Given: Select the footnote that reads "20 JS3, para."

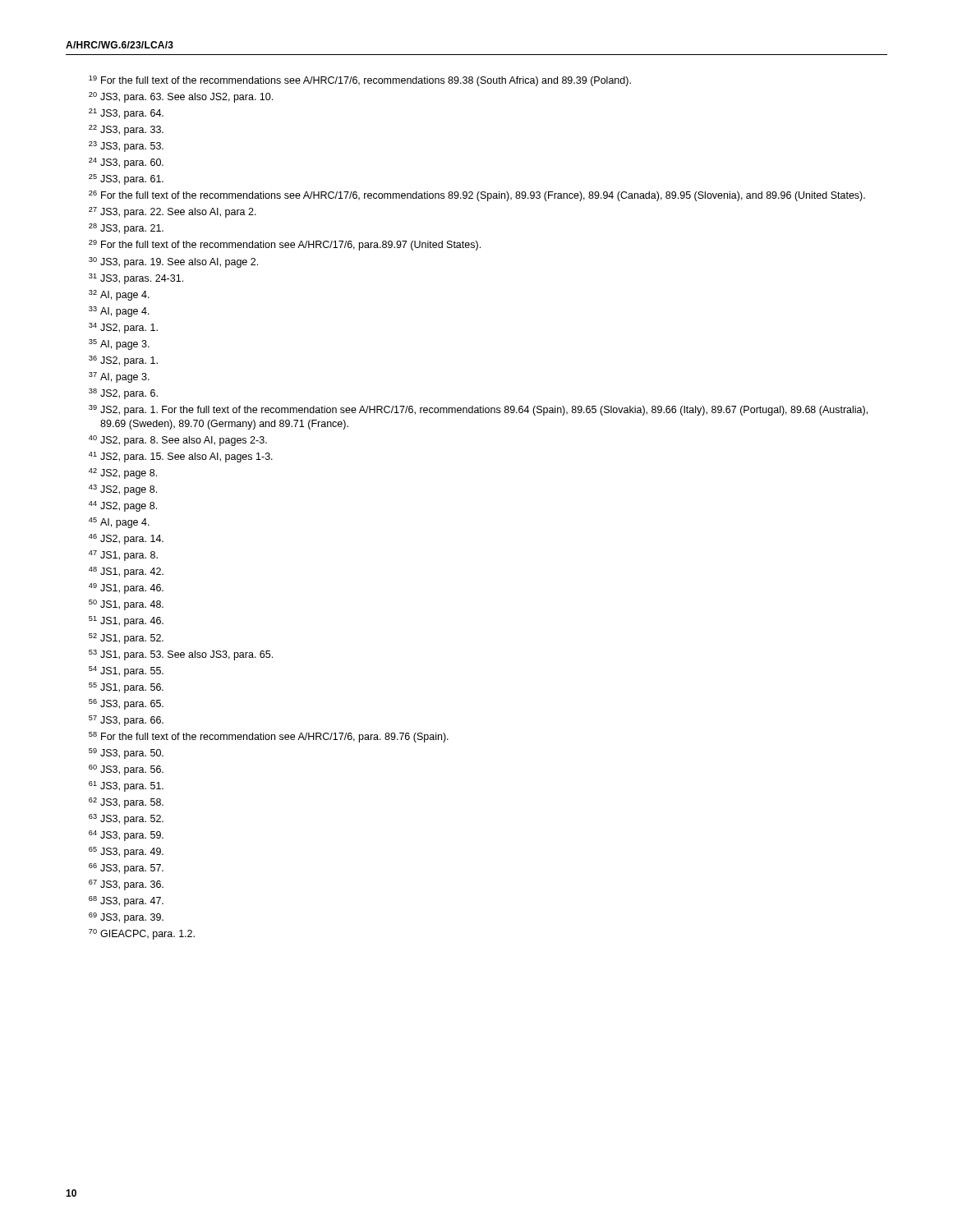Looking at the screenshot, I should pyautogui.click(x=181, y=97).
